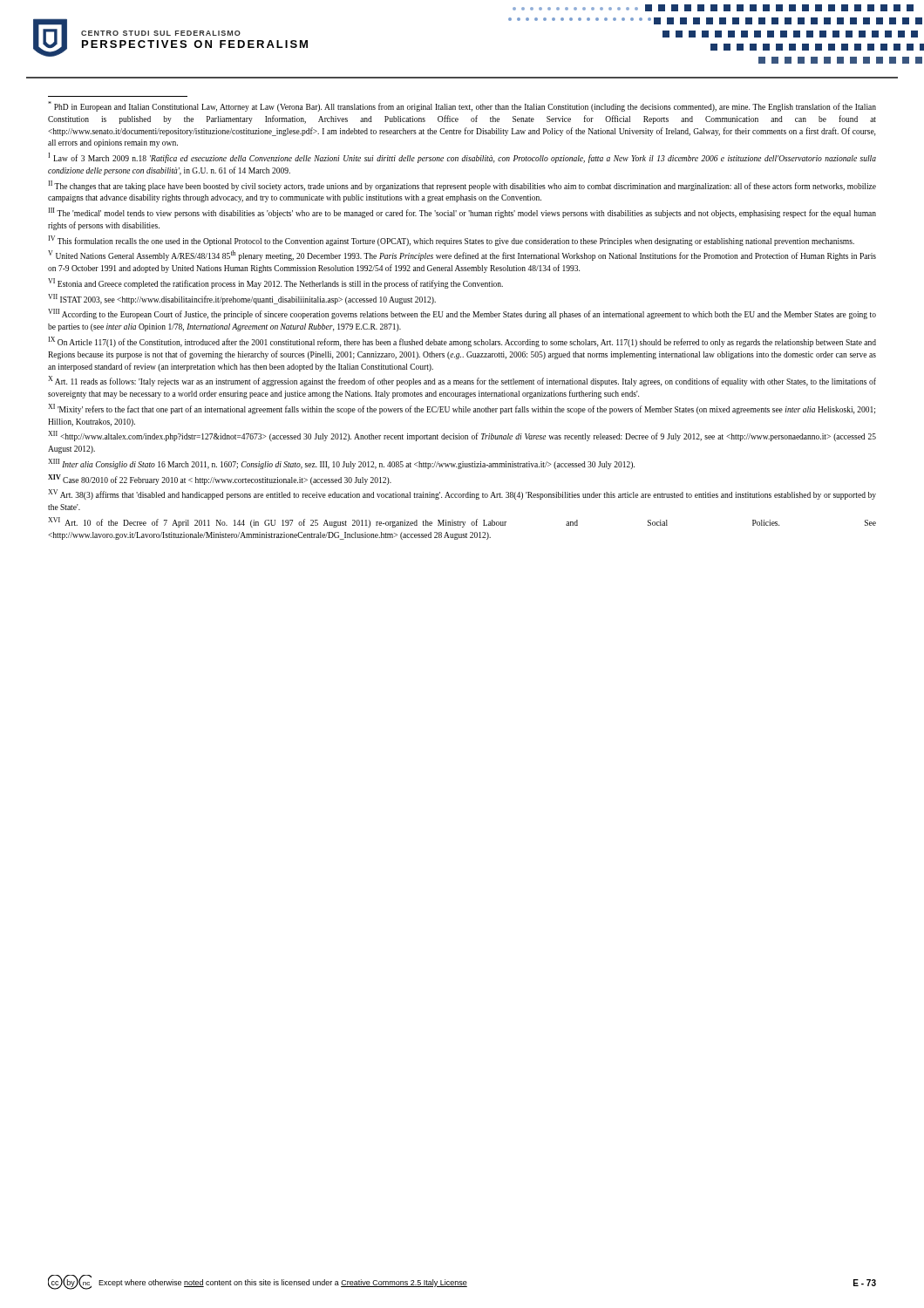Where is the passage that starts "XIV Case 80/2010 of"?
Viewport: 924px width, 1308px height.
pos(220,480)
